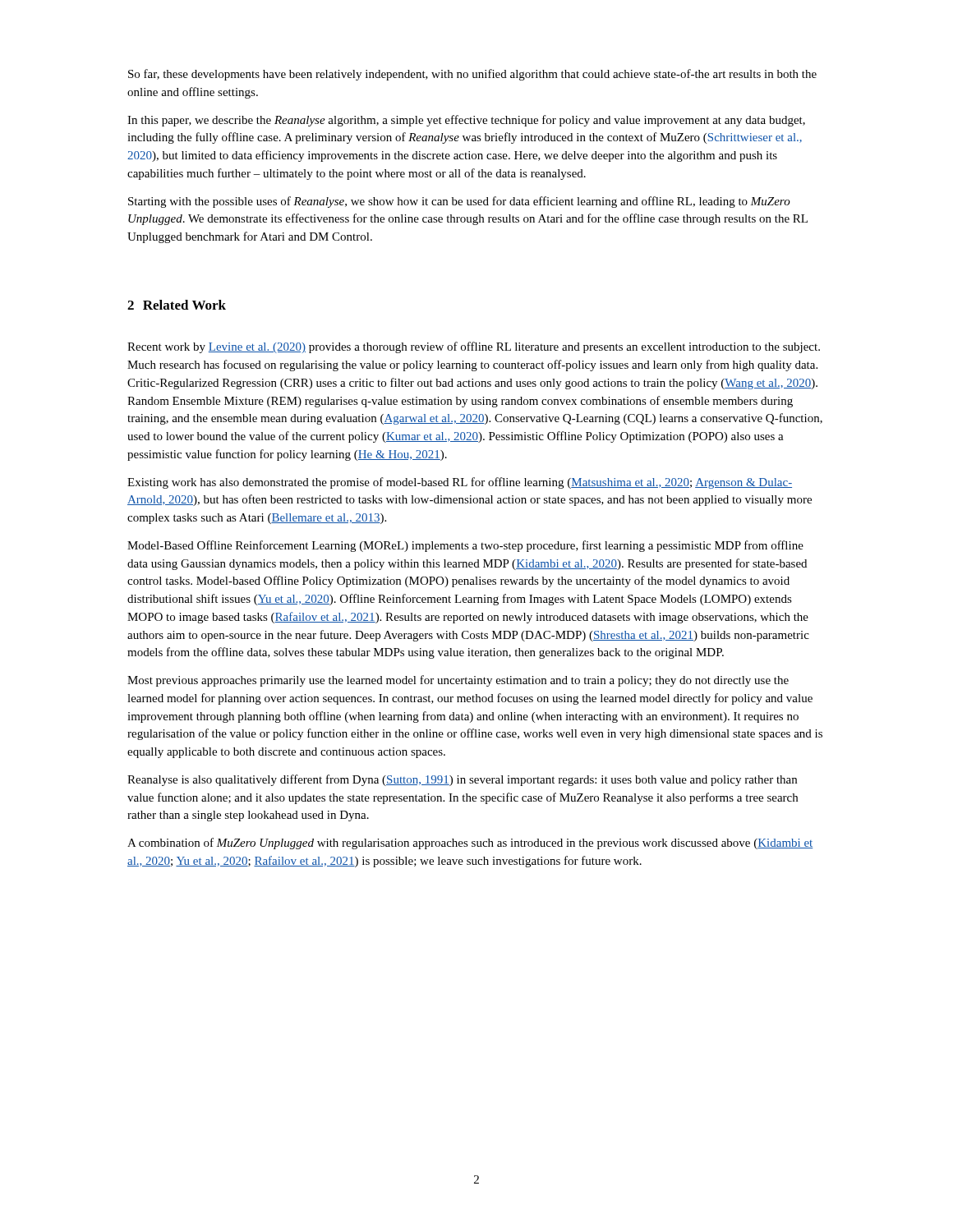Click on the text block starting "Recent work by Levine et al. (2020) provides"
Viewport: 953px width, 1232px height.
click(x=475, y=401)
